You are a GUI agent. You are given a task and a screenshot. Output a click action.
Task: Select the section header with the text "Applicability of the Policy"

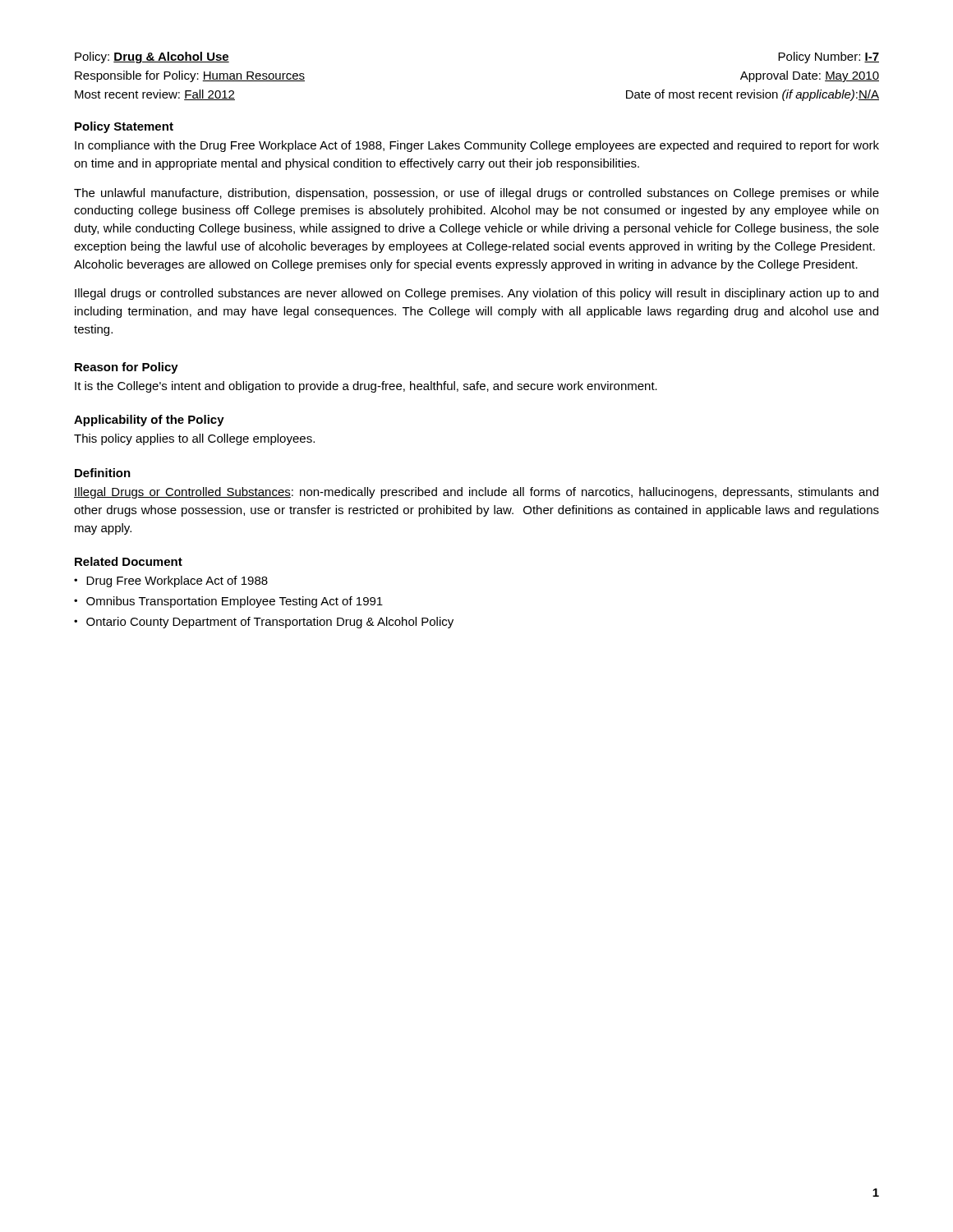(x=149, y=419)
